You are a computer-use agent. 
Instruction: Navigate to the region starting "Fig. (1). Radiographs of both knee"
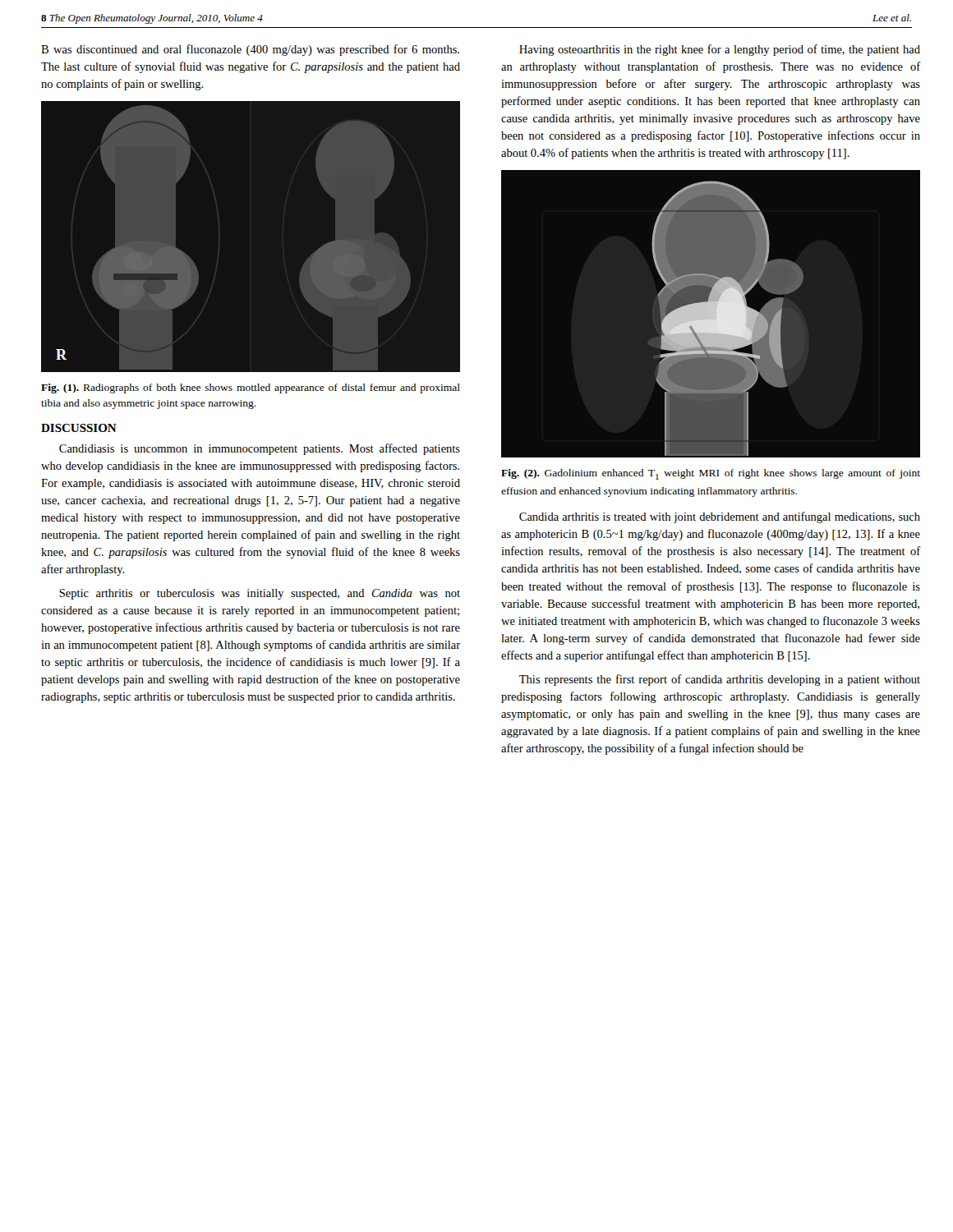pos(251,396)
